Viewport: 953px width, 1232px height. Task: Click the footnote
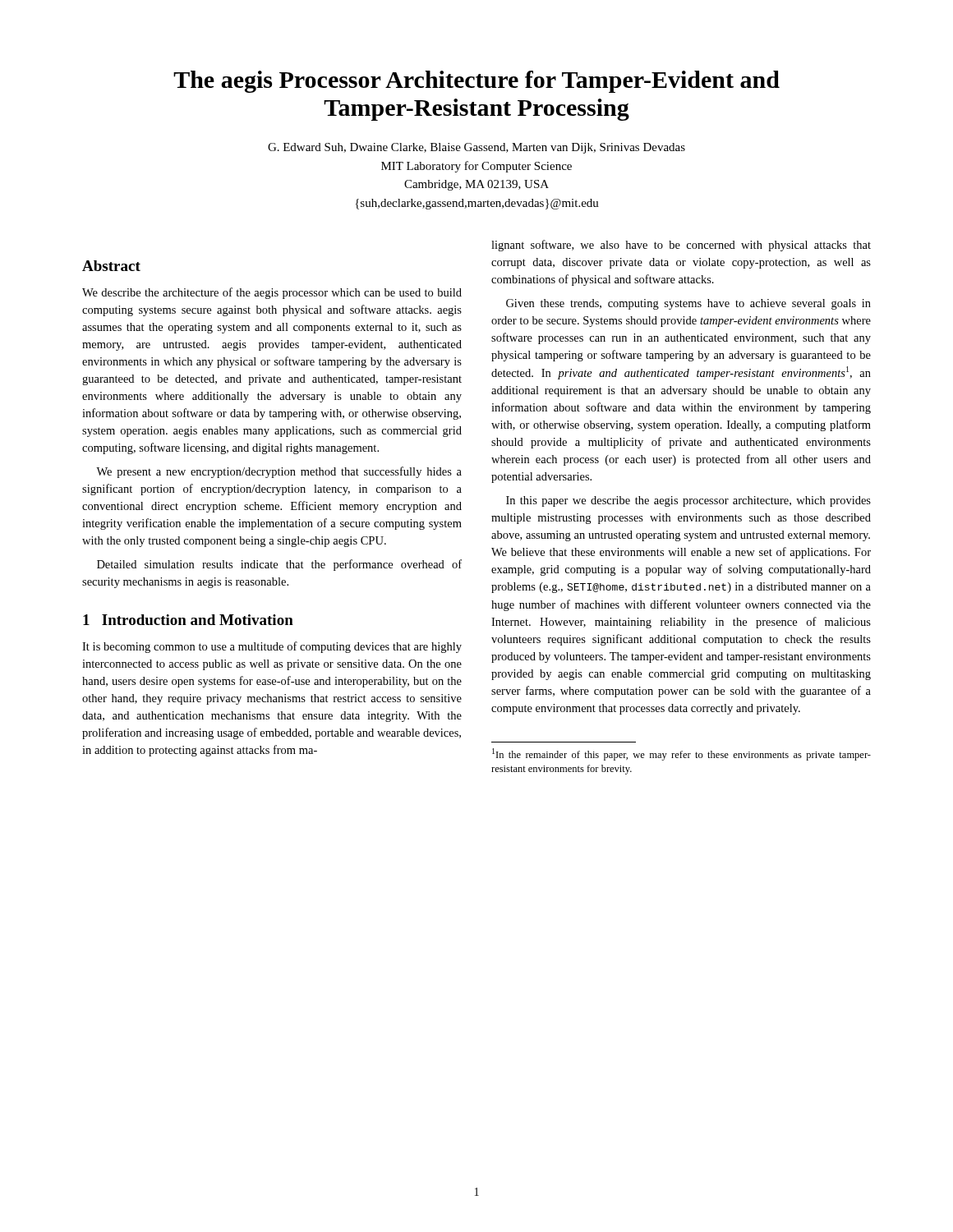(681, 761)
